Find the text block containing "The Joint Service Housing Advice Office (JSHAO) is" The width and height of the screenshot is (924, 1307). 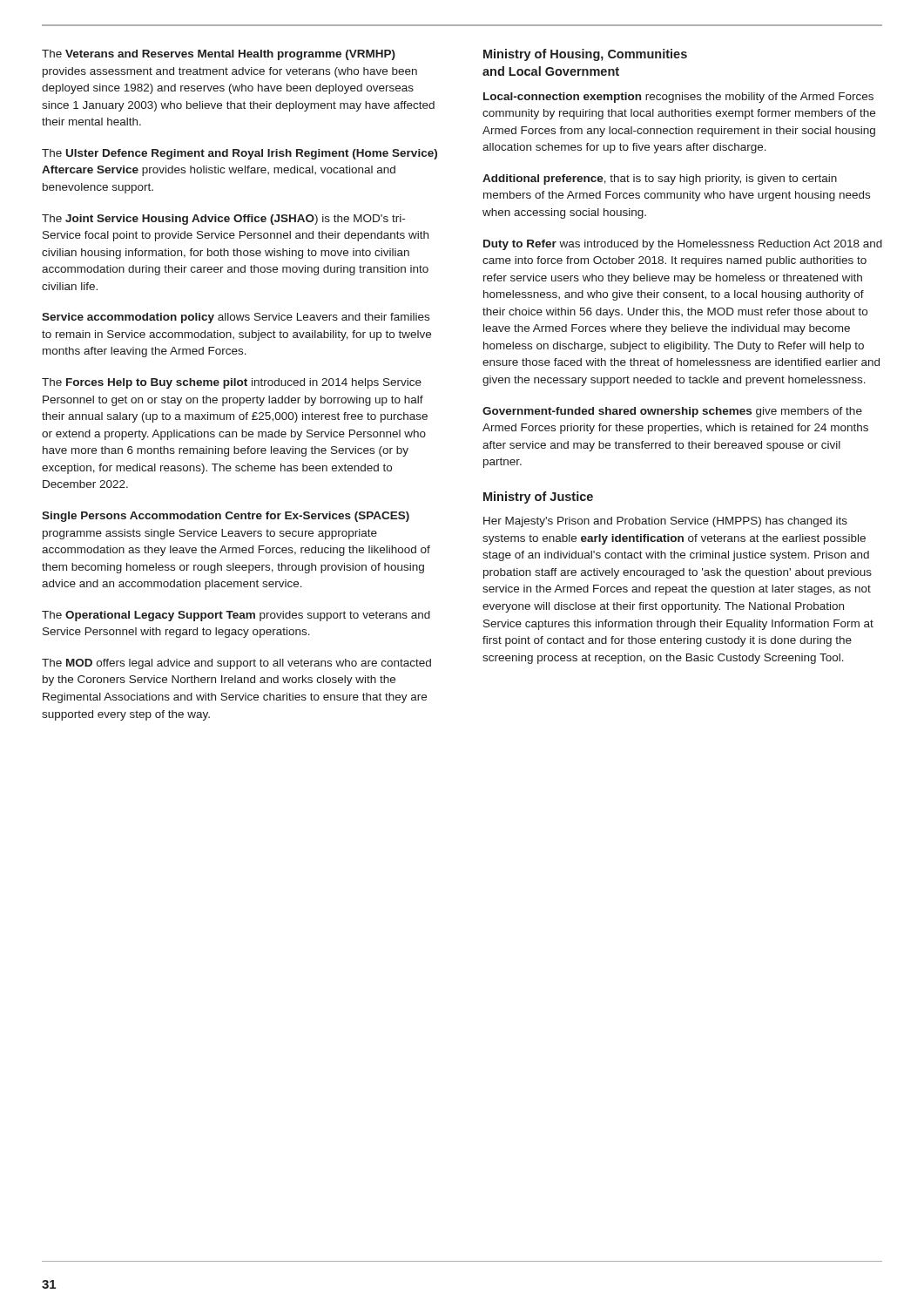pyautogui.click(x=236, y=252)
